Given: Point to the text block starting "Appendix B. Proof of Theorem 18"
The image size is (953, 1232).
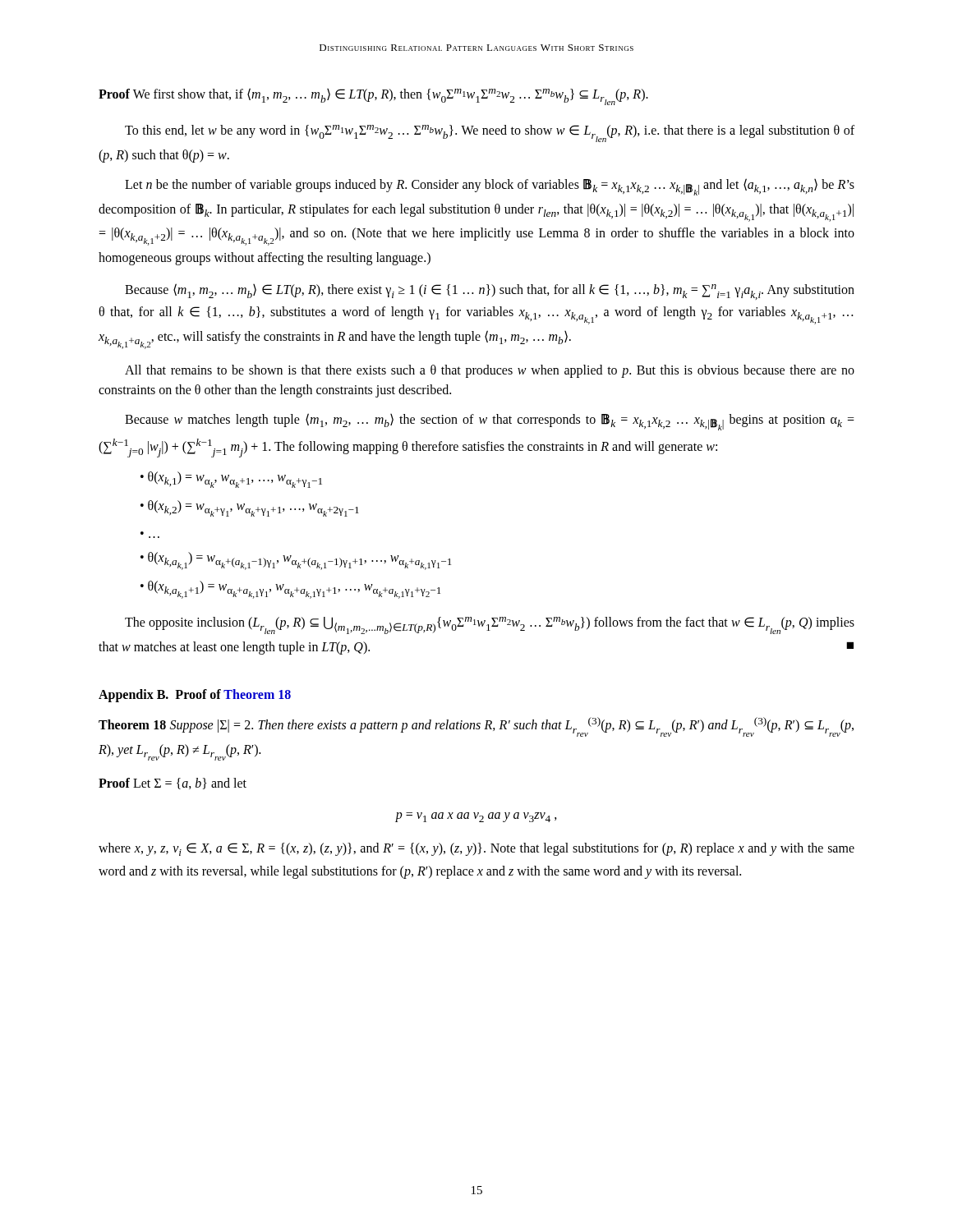Looking at the screenshot, I should pos(195,694).
